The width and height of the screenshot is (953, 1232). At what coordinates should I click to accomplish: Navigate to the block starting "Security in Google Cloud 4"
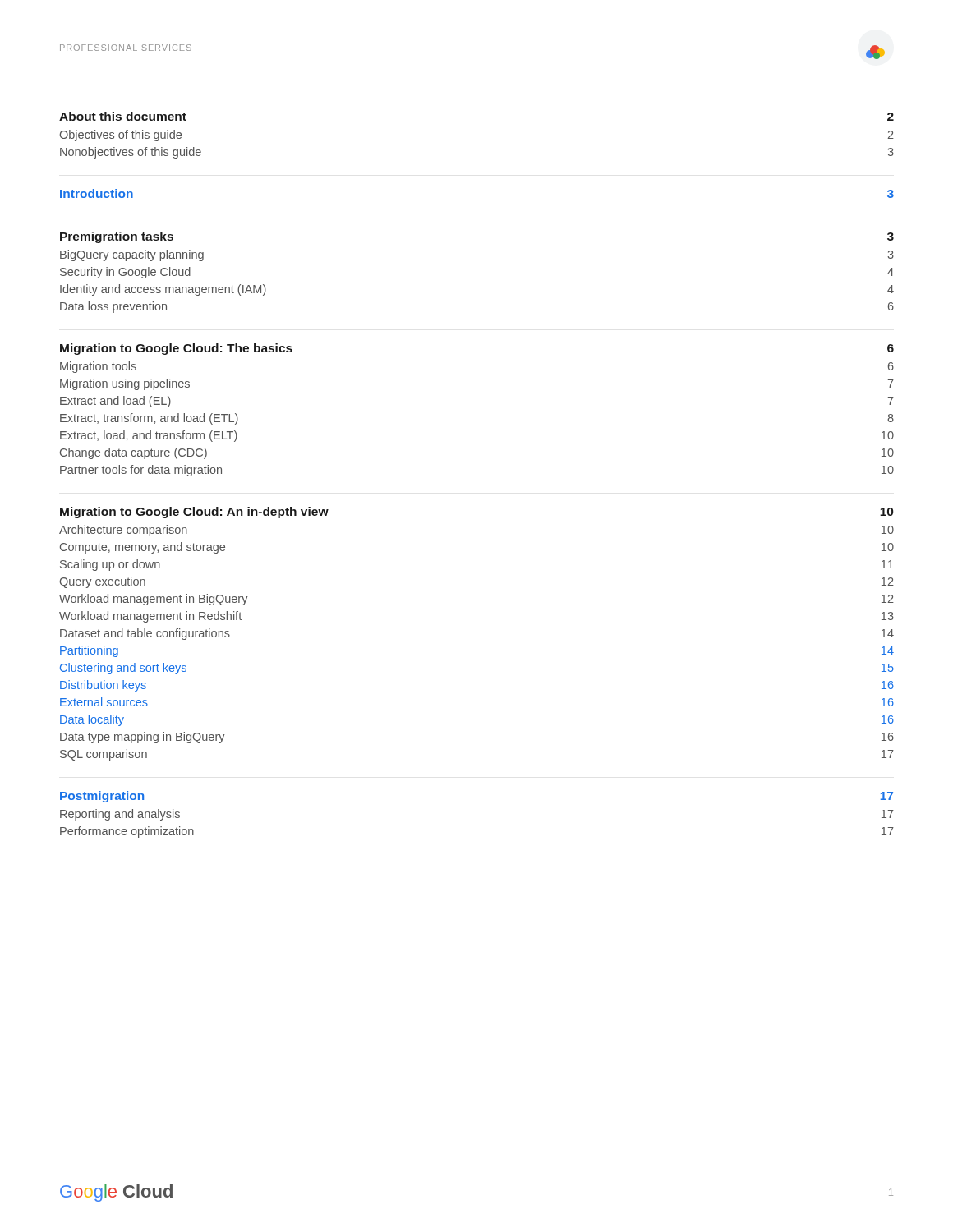tap(123, 272)
